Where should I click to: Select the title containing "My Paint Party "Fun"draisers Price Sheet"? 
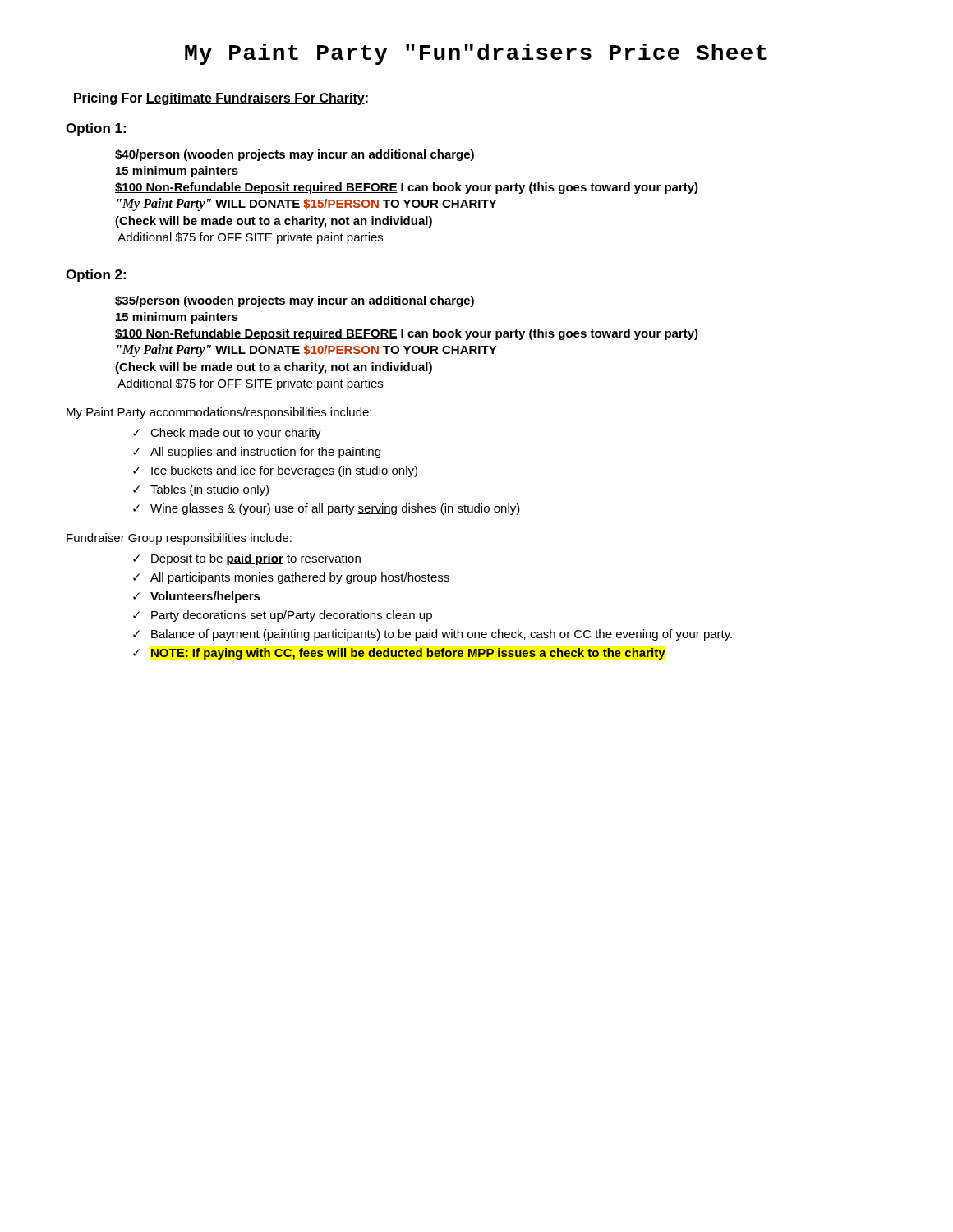476,54
